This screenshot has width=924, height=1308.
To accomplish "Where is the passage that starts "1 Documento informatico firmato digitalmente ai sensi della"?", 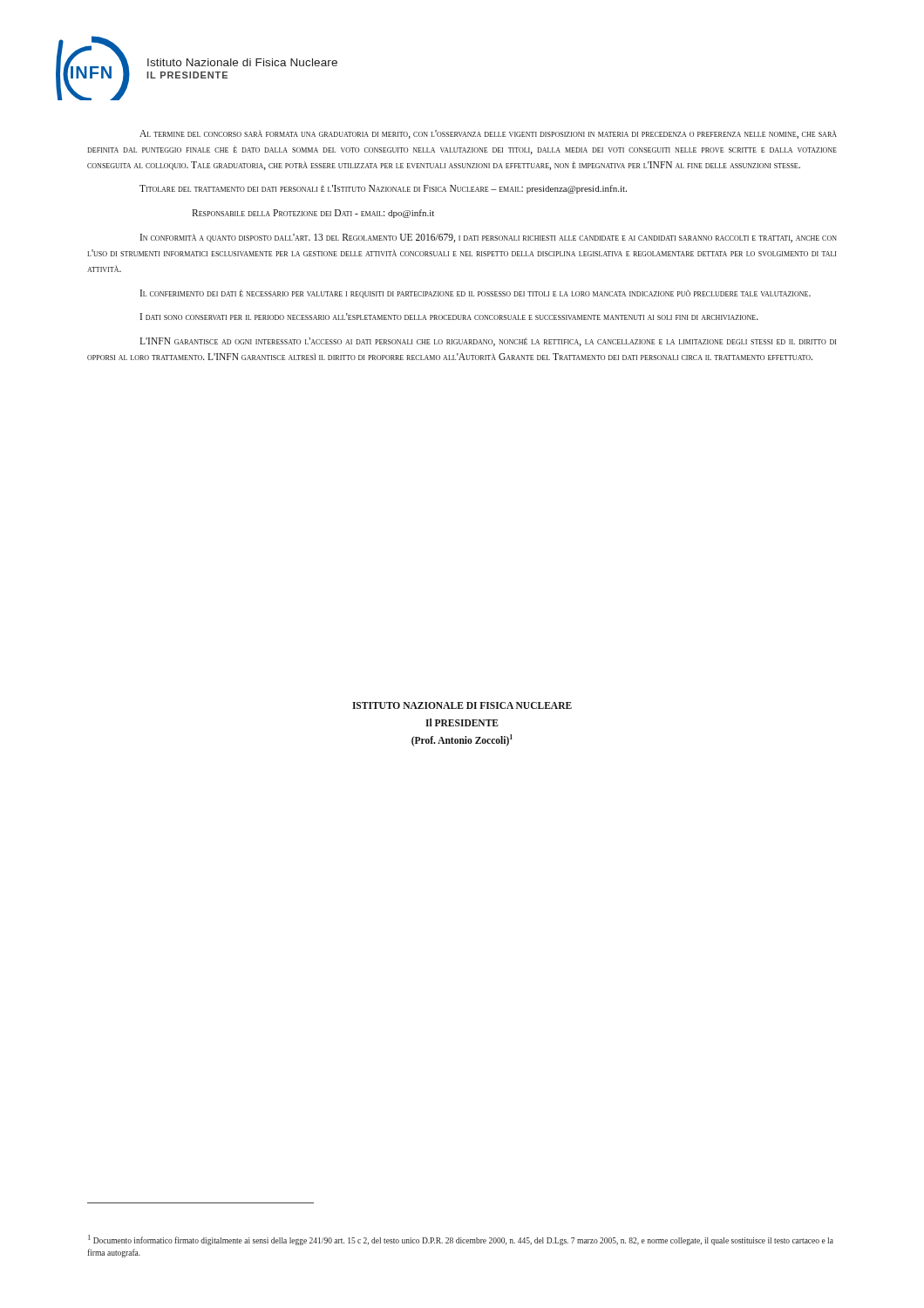I will tap(460, 1245).
